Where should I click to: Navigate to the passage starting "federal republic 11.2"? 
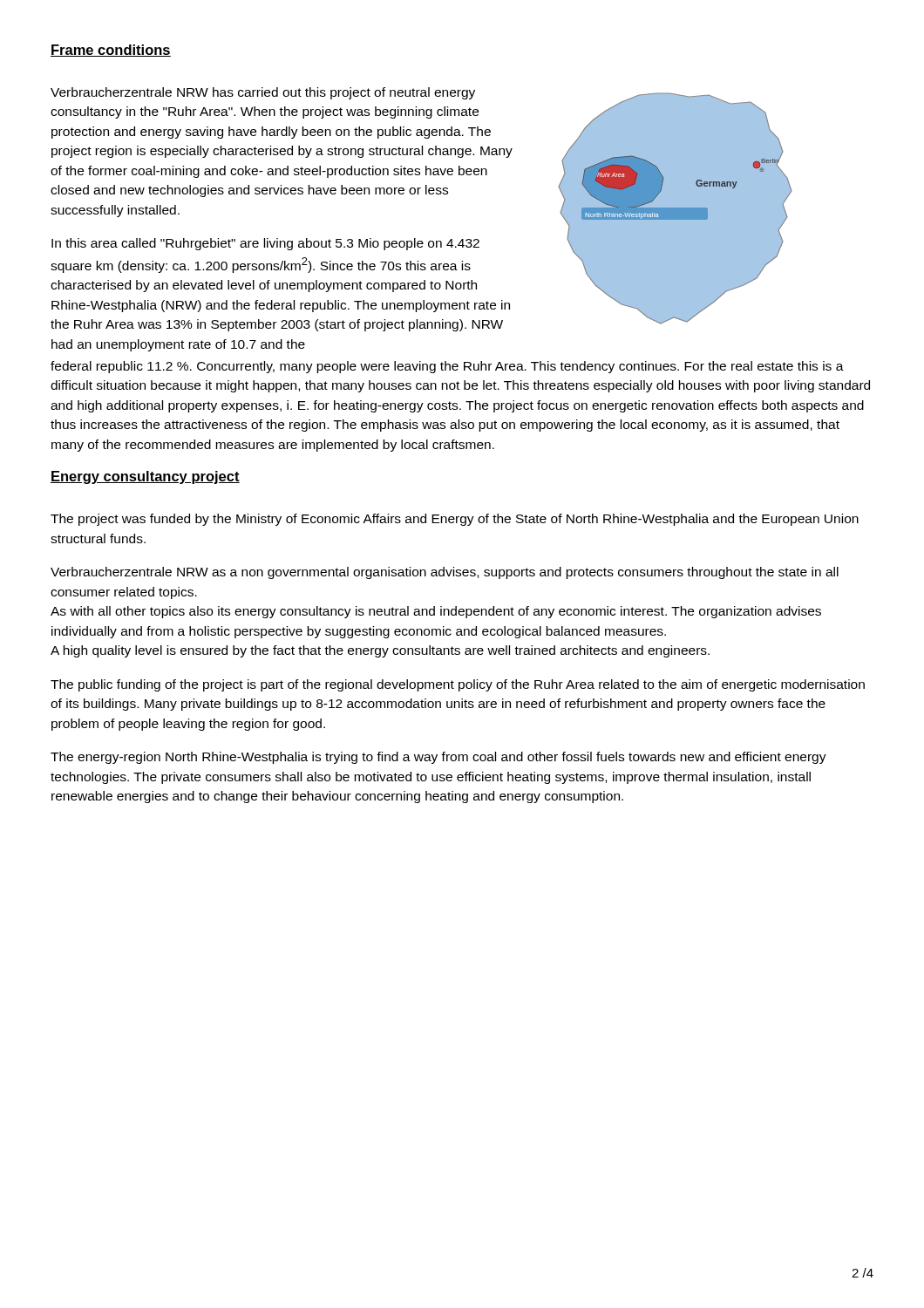coord(461,405)
